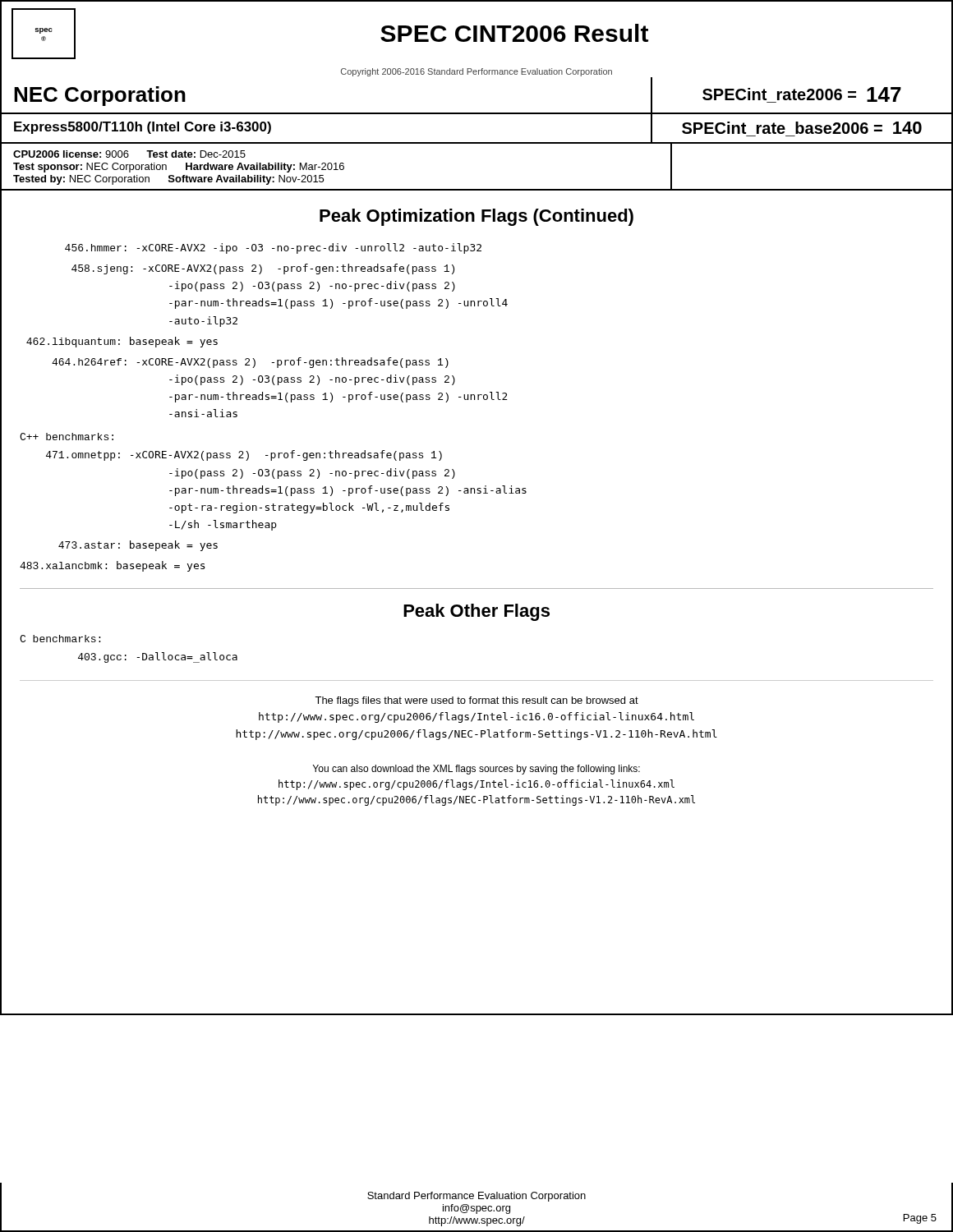Click where it says "403.gcc: -Dalloca=_alloca"

[x=129, y=657]
